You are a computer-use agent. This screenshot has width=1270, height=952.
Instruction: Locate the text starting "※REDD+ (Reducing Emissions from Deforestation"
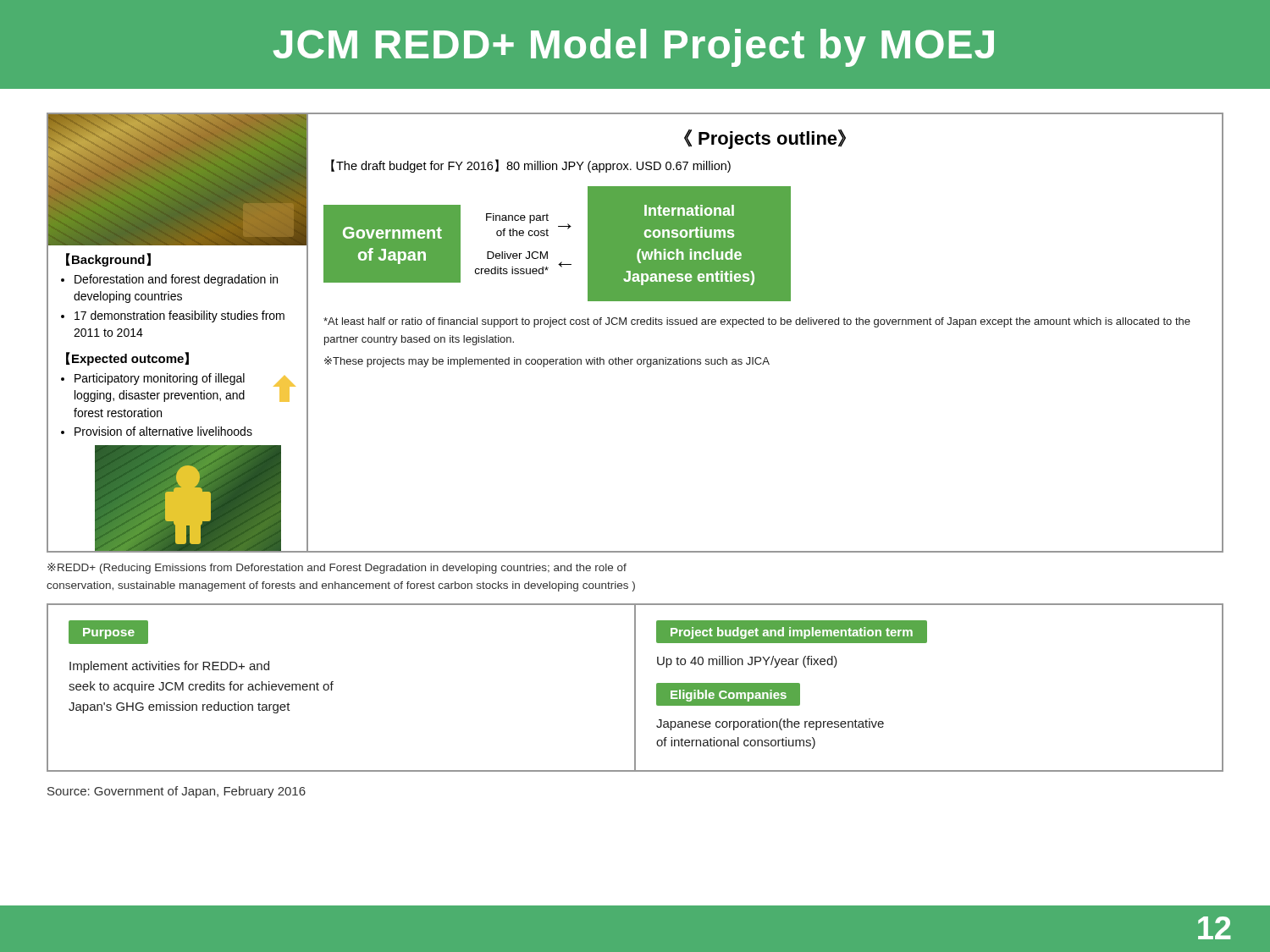341,577
